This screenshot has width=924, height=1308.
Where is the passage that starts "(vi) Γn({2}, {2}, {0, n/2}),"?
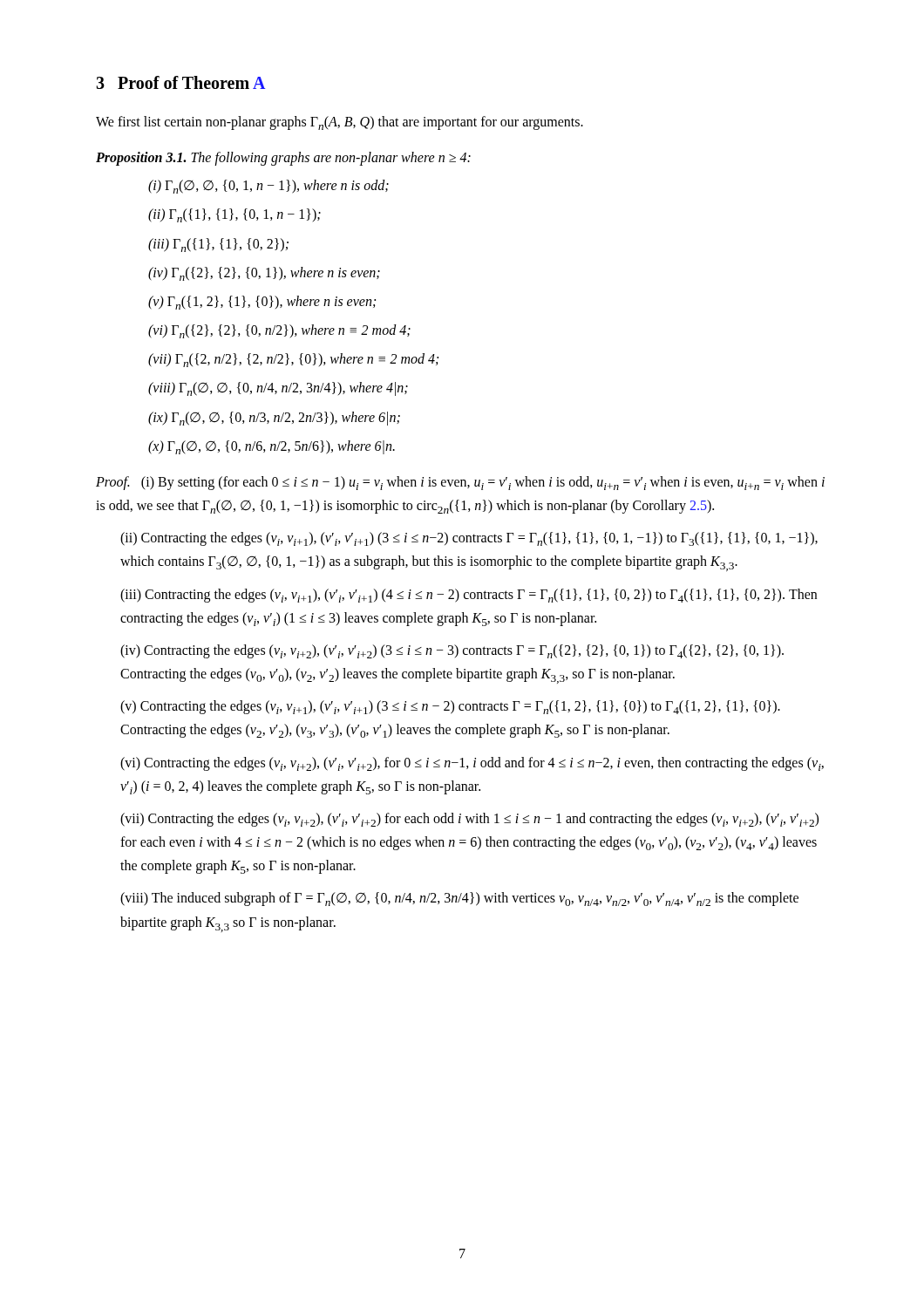(280, 332)
